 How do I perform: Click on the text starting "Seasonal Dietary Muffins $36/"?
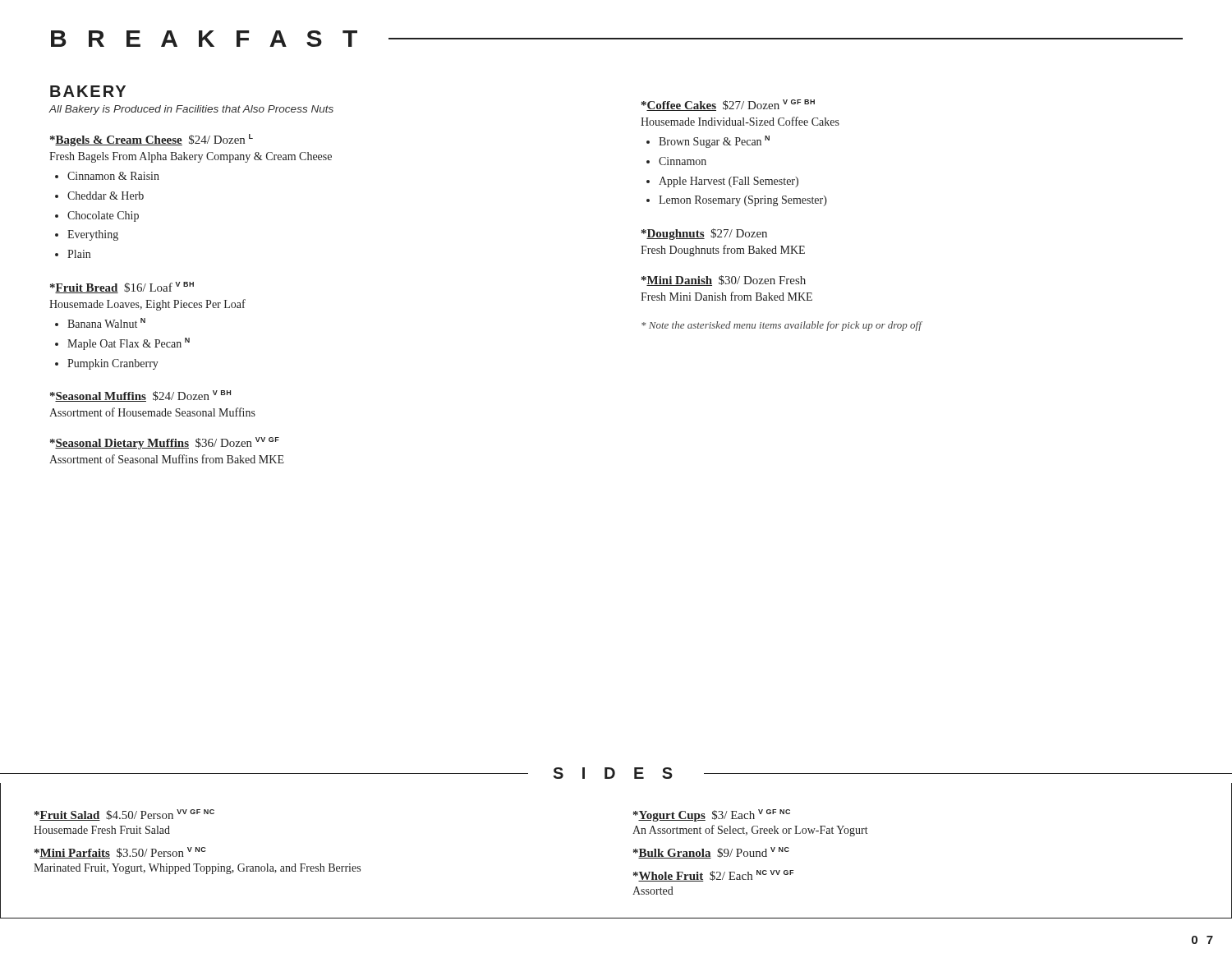pos(165,443)
